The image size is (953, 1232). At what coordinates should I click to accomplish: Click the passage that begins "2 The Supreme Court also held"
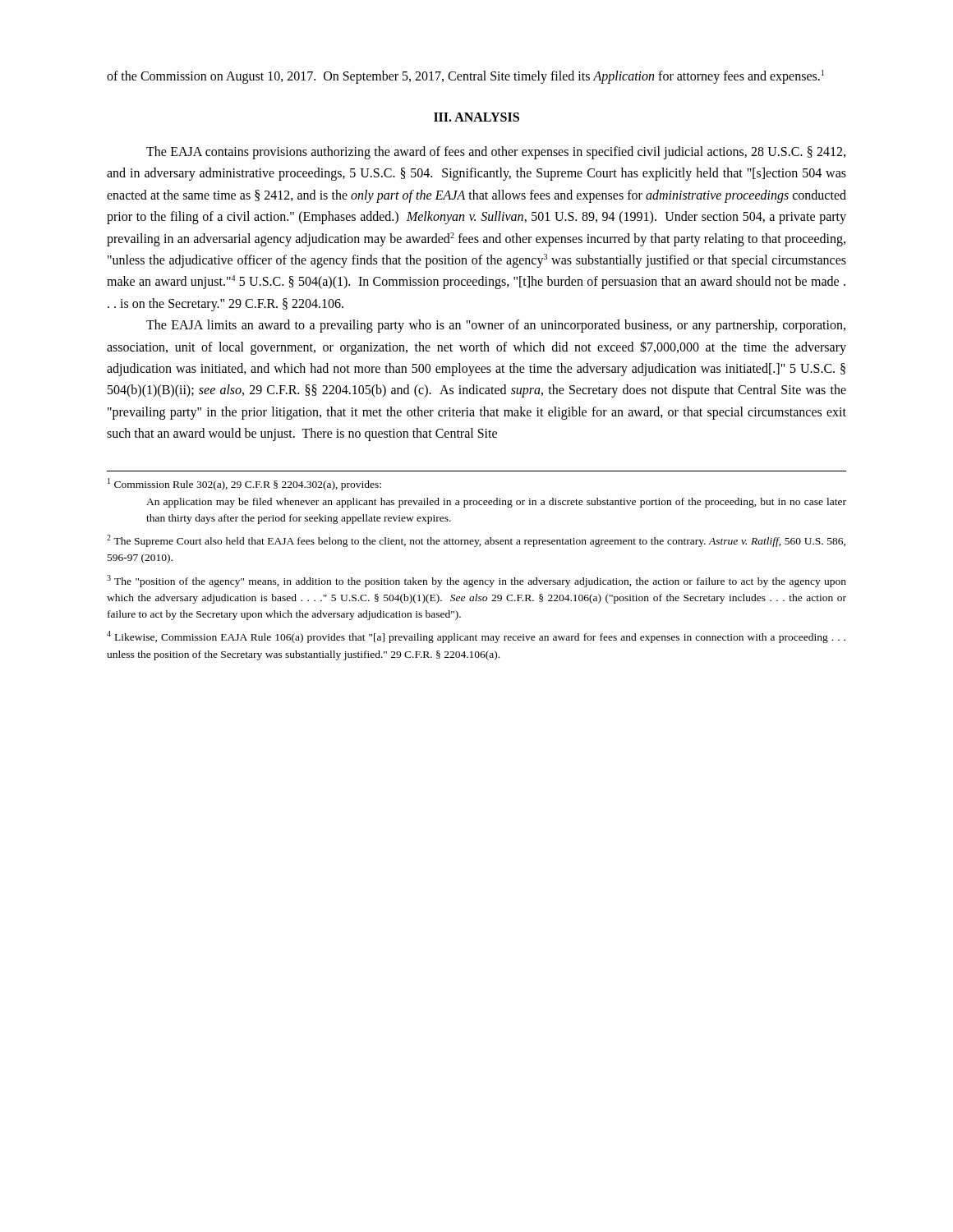[476, 548]
